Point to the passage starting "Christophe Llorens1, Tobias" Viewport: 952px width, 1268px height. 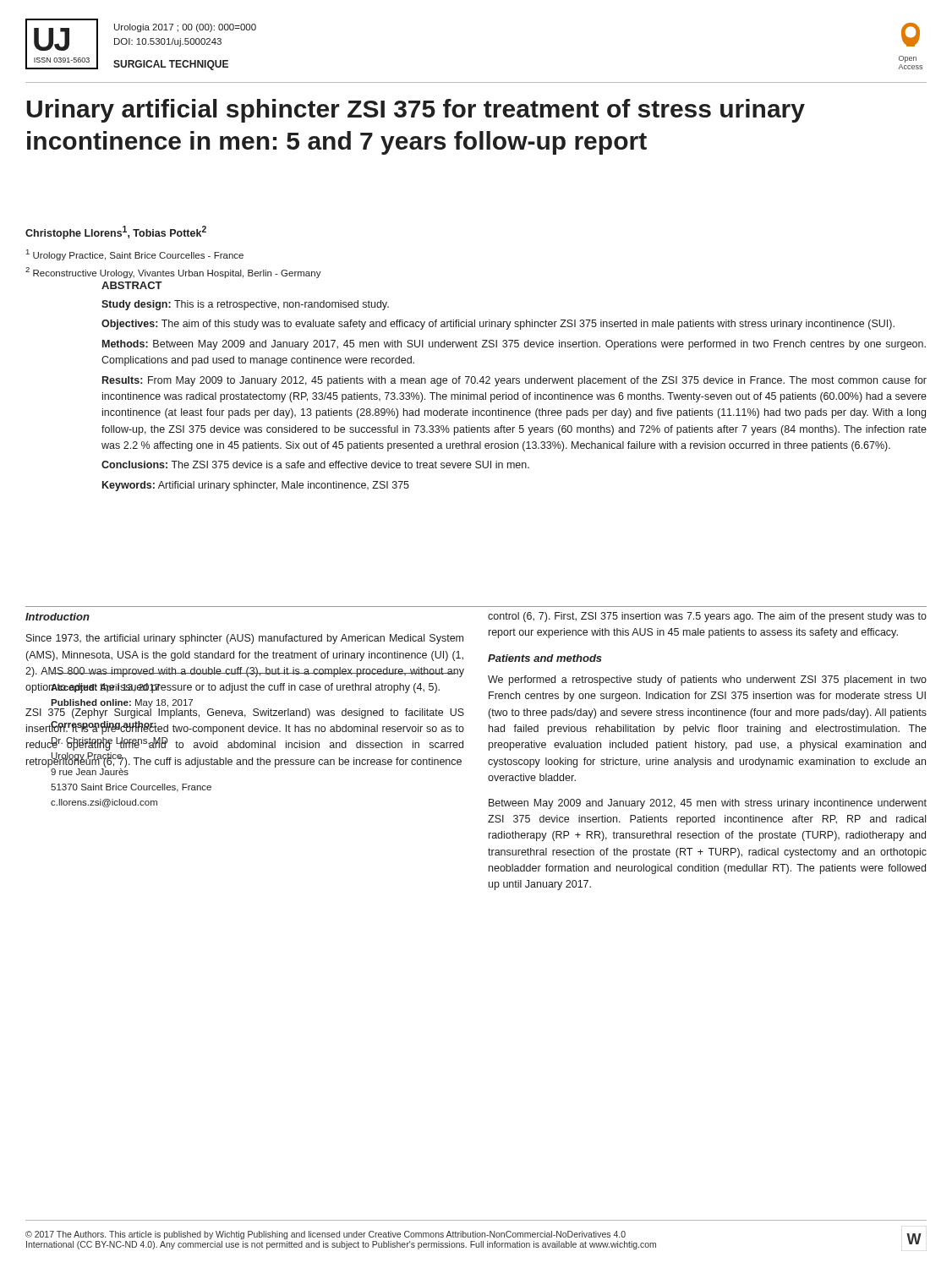point(116,232)
